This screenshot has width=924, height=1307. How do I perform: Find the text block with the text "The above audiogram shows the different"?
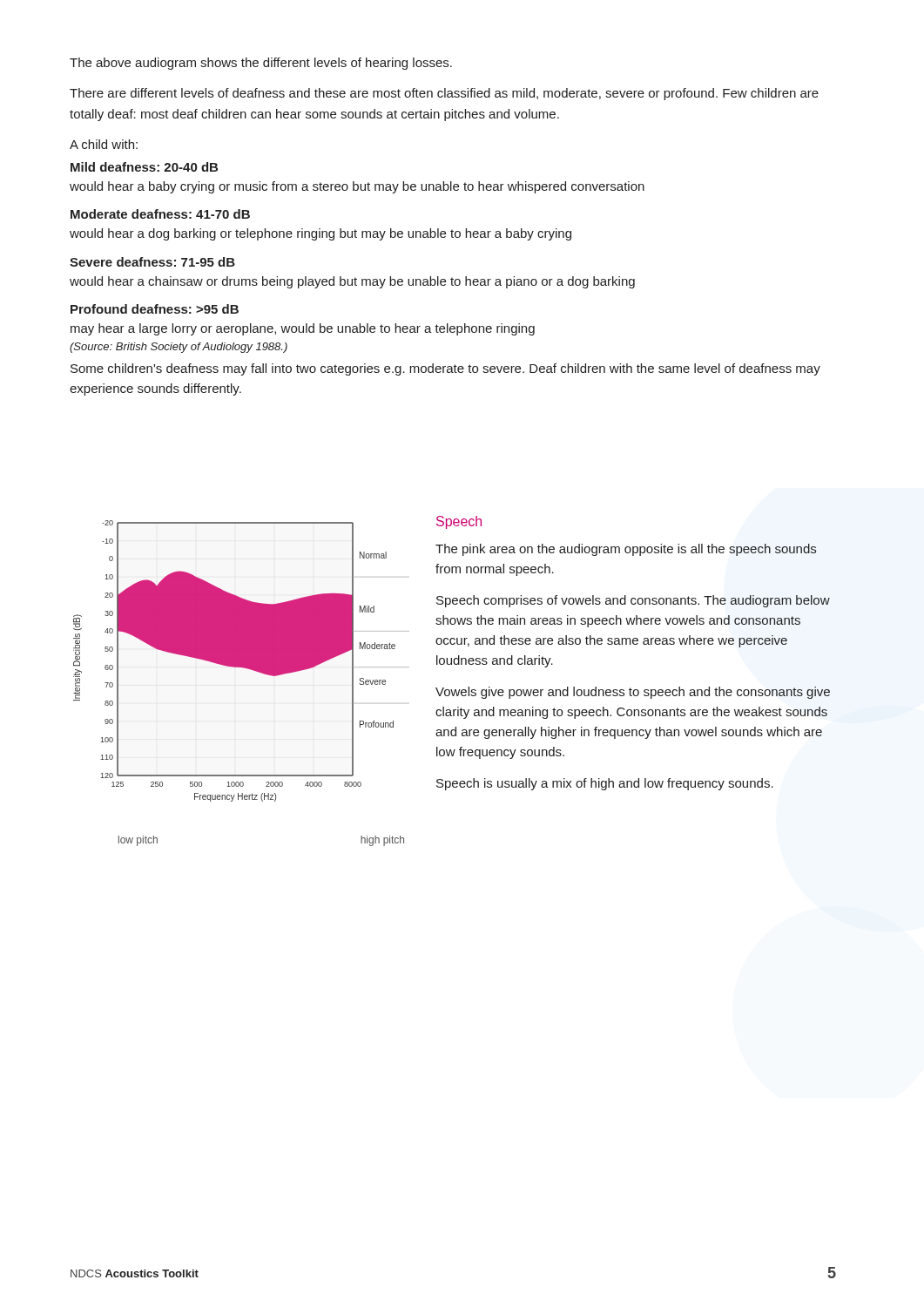261,62
